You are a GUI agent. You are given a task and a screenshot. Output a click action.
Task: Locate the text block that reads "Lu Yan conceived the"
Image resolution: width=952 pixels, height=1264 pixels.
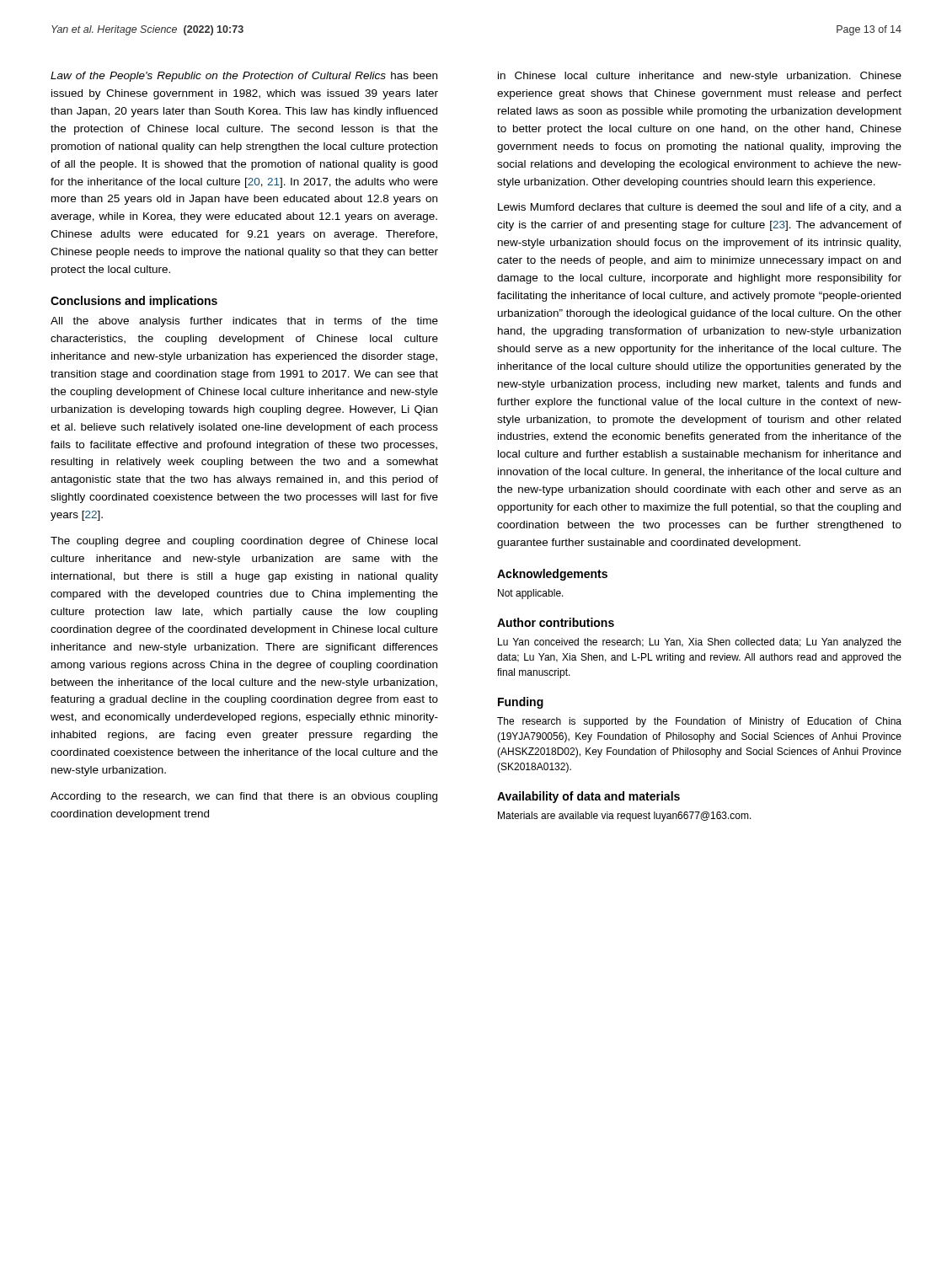click(x=699, y=657)
